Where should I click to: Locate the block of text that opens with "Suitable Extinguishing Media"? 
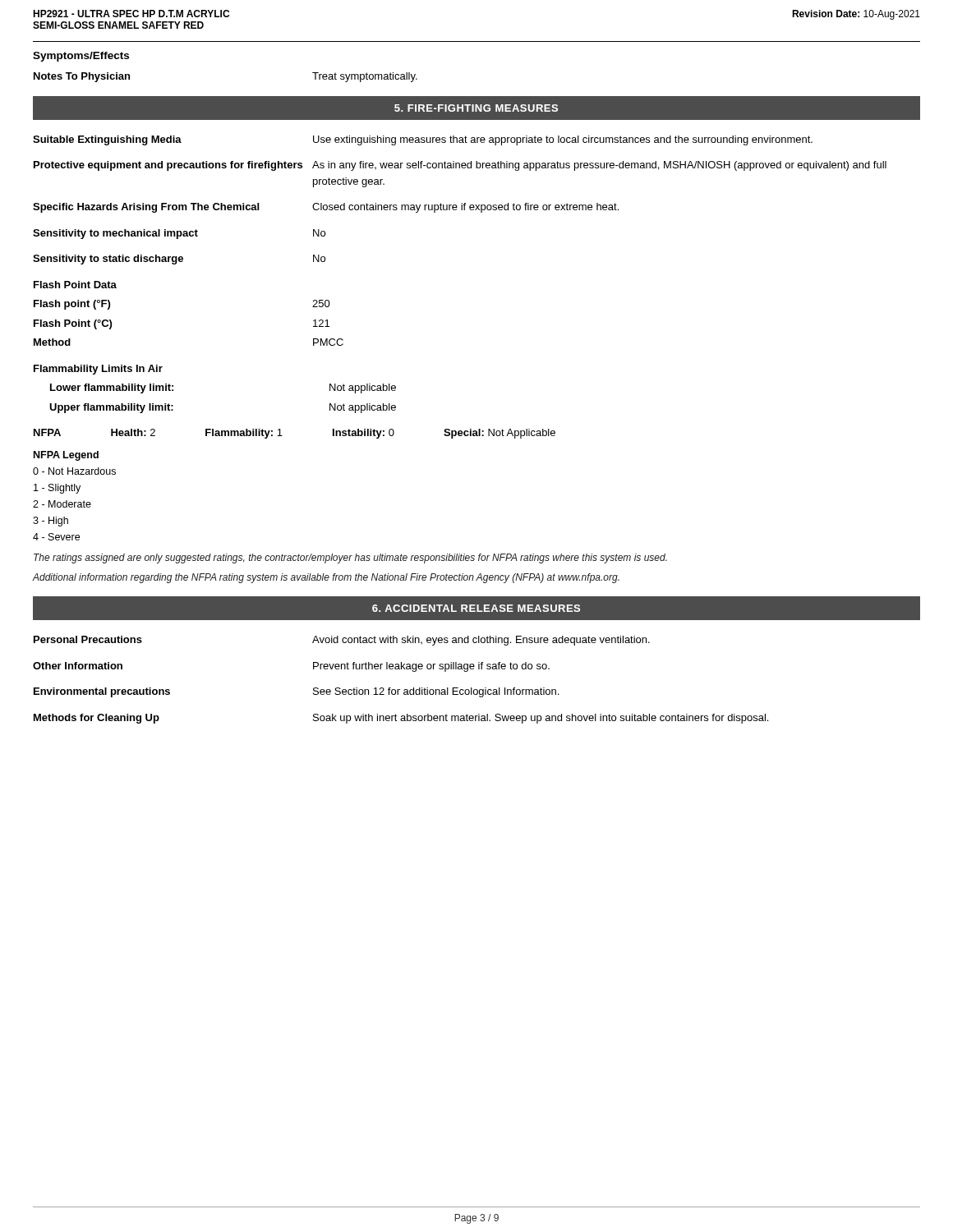[476, 139]
